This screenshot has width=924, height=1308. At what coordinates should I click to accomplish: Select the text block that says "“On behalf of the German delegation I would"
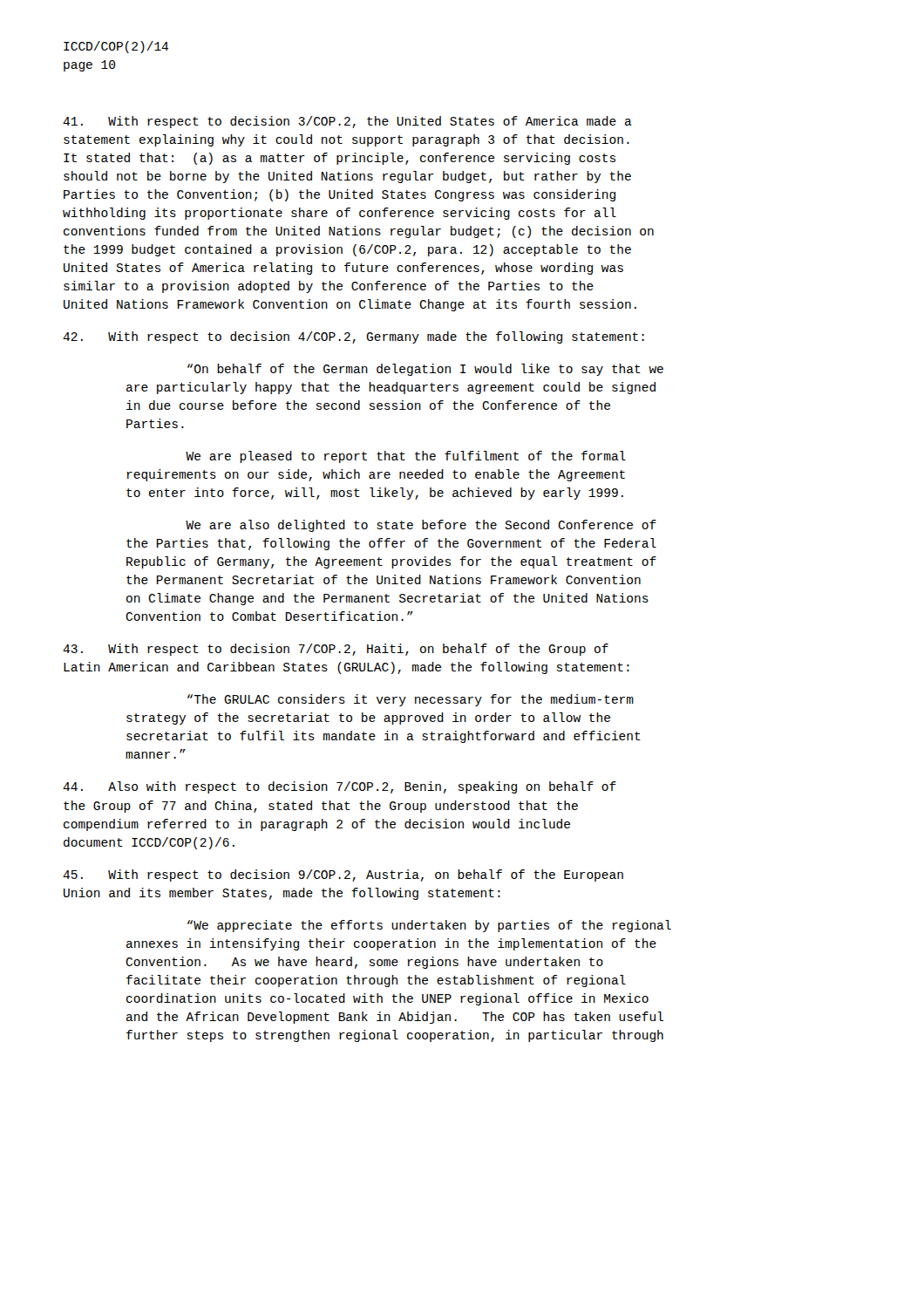coord(395,397)
